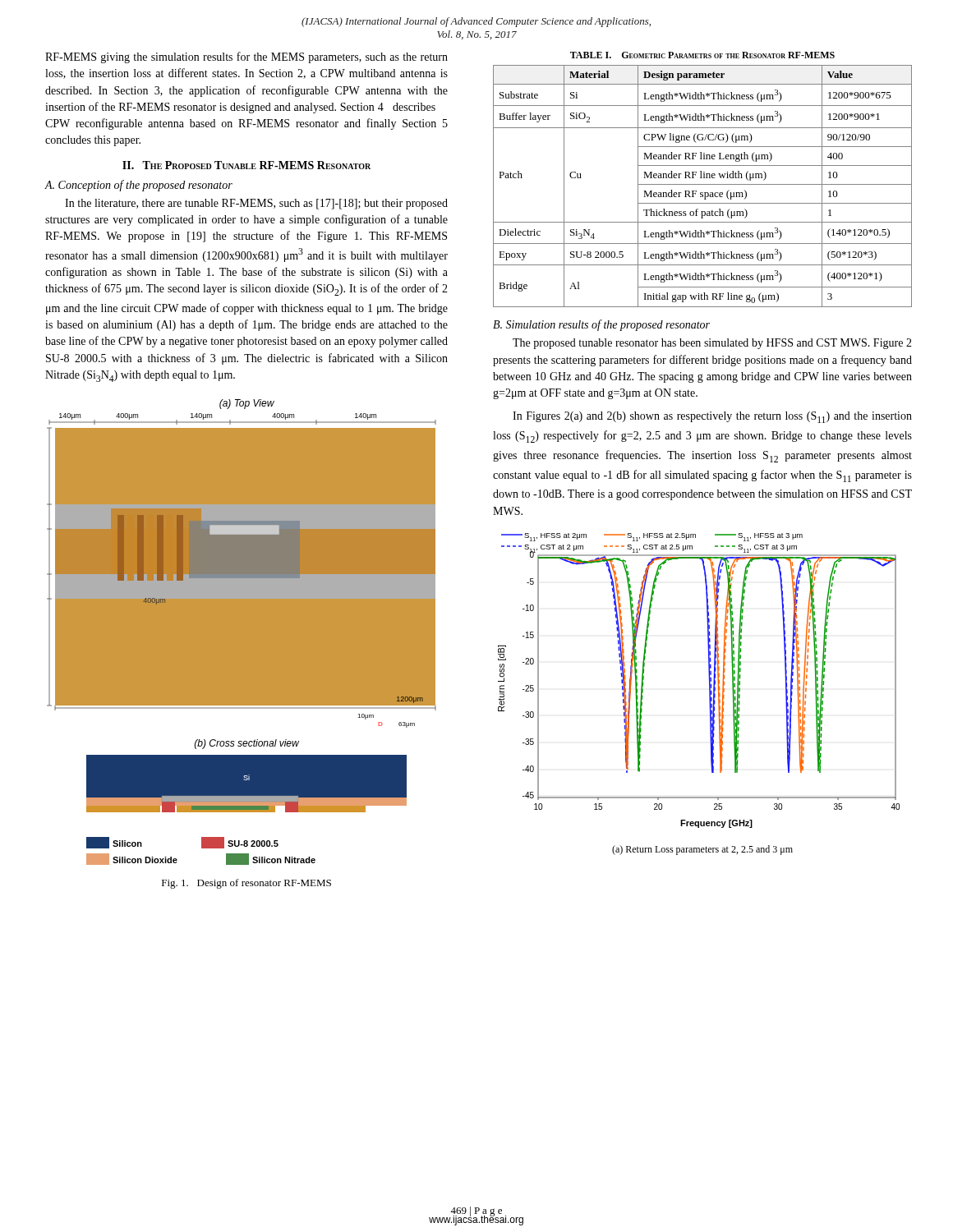Image resolution: width=953 pixels, height=1232 pixels.
Task: Select the section header containing "B. Simulation results"
Action: point(601,325)
